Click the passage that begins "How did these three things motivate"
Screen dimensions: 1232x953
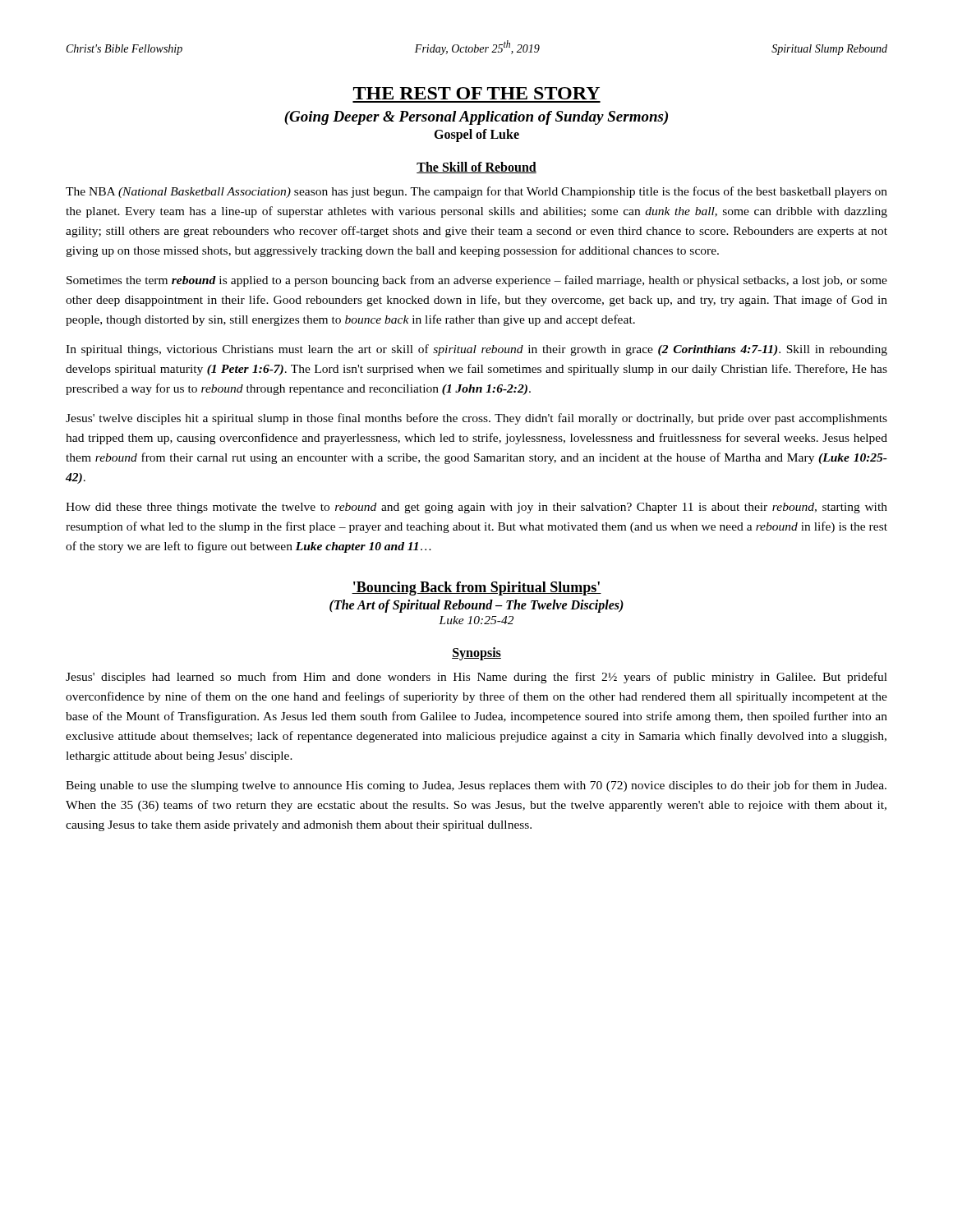[476, 526]
